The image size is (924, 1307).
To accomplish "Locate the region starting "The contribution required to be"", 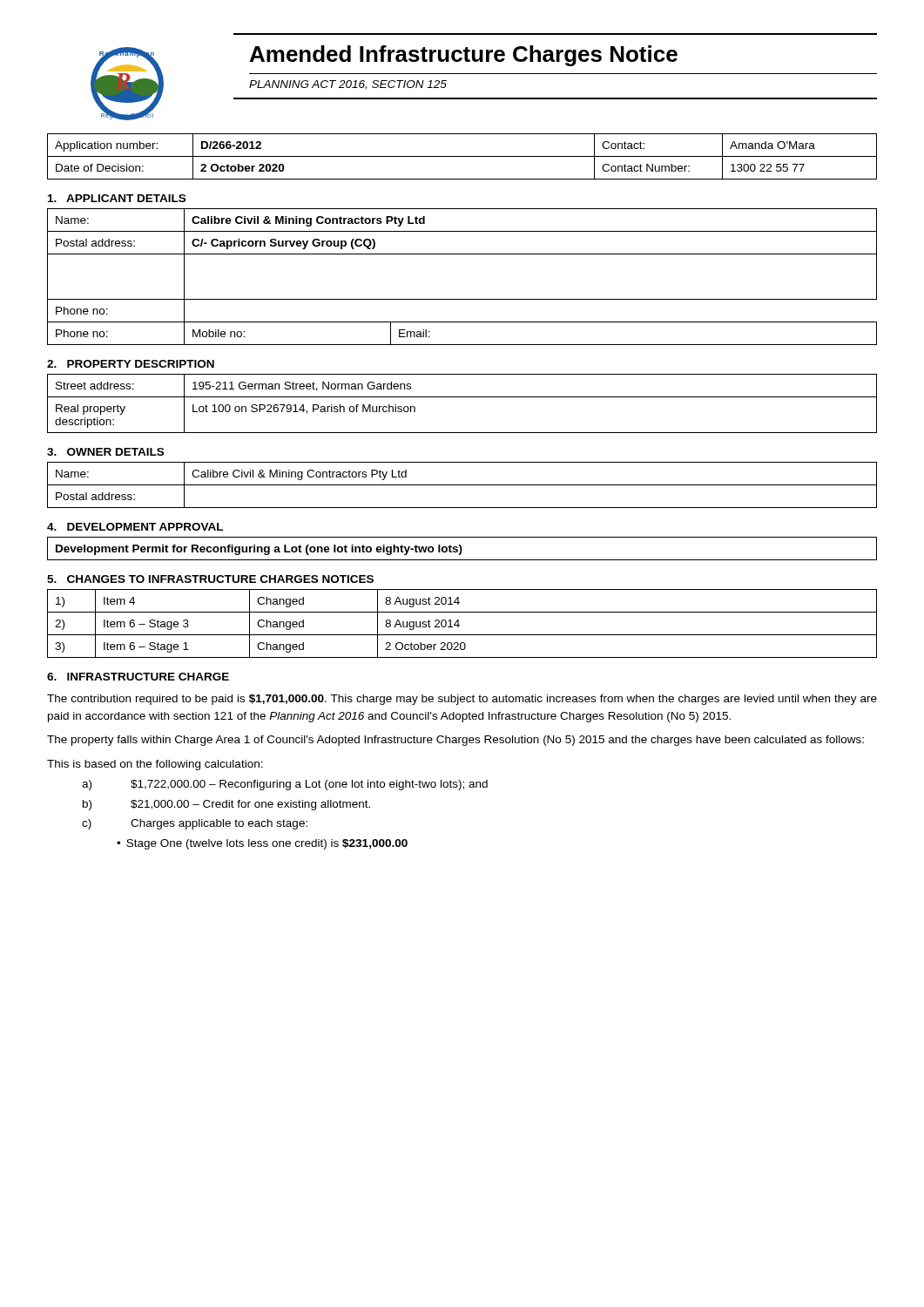I will [462, 707].
